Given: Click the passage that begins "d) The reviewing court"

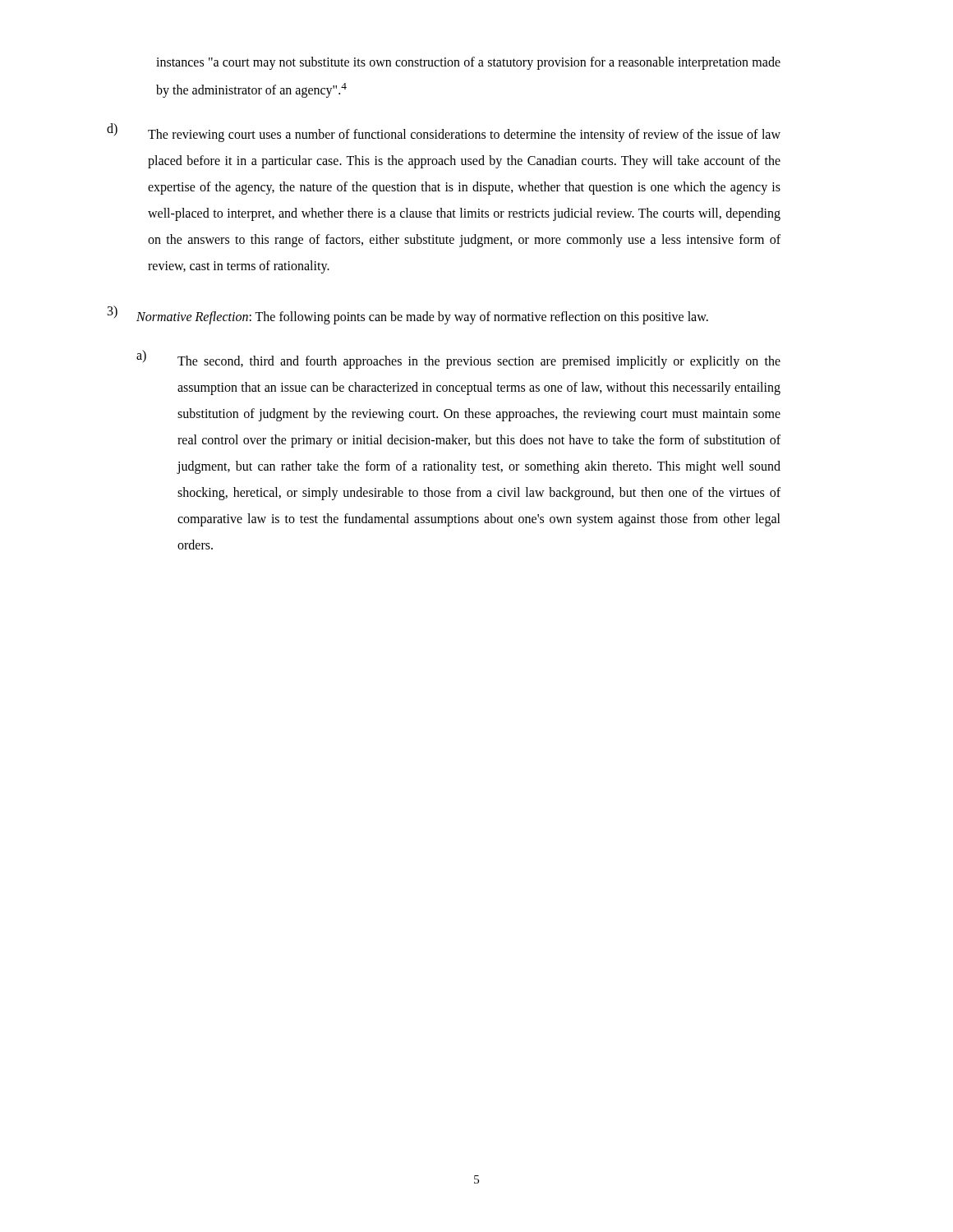Looking at the screenshot, I should [x=444, y=201].
